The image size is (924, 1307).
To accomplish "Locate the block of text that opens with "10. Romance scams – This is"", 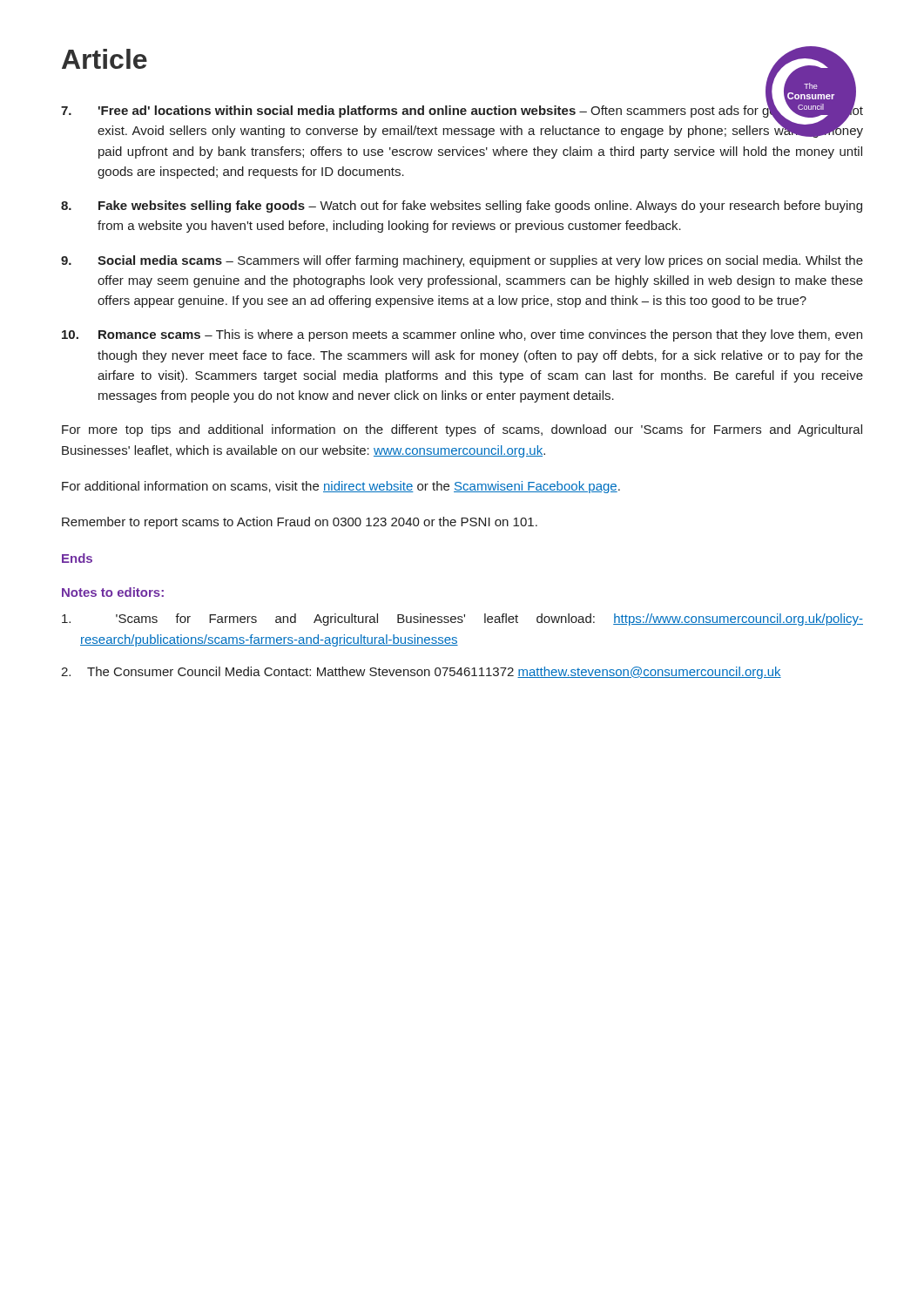I will 462,365.
